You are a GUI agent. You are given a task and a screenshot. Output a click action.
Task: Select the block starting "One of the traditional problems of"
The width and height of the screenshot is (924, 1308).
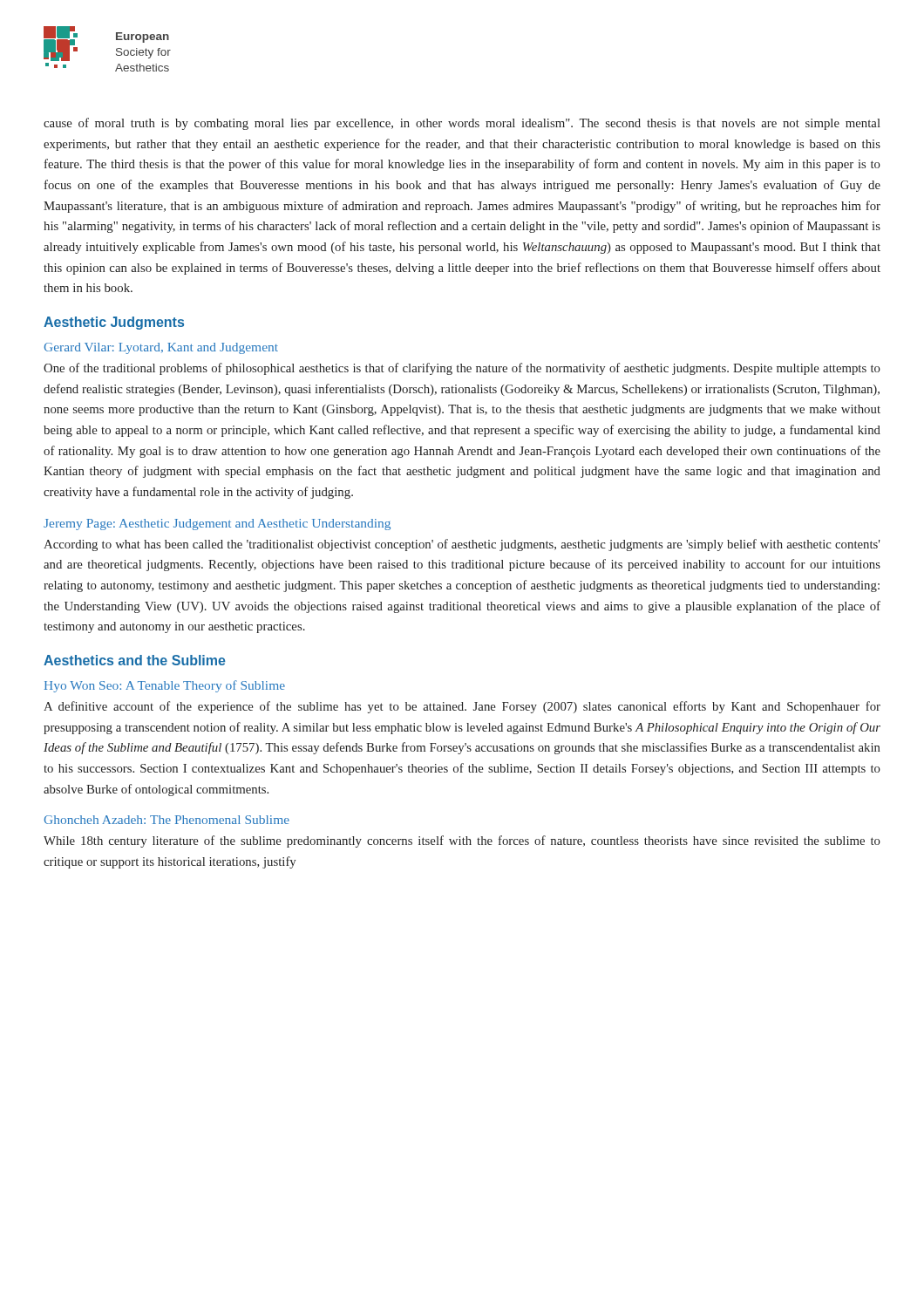pyautogui.click(x=462, y=430)
